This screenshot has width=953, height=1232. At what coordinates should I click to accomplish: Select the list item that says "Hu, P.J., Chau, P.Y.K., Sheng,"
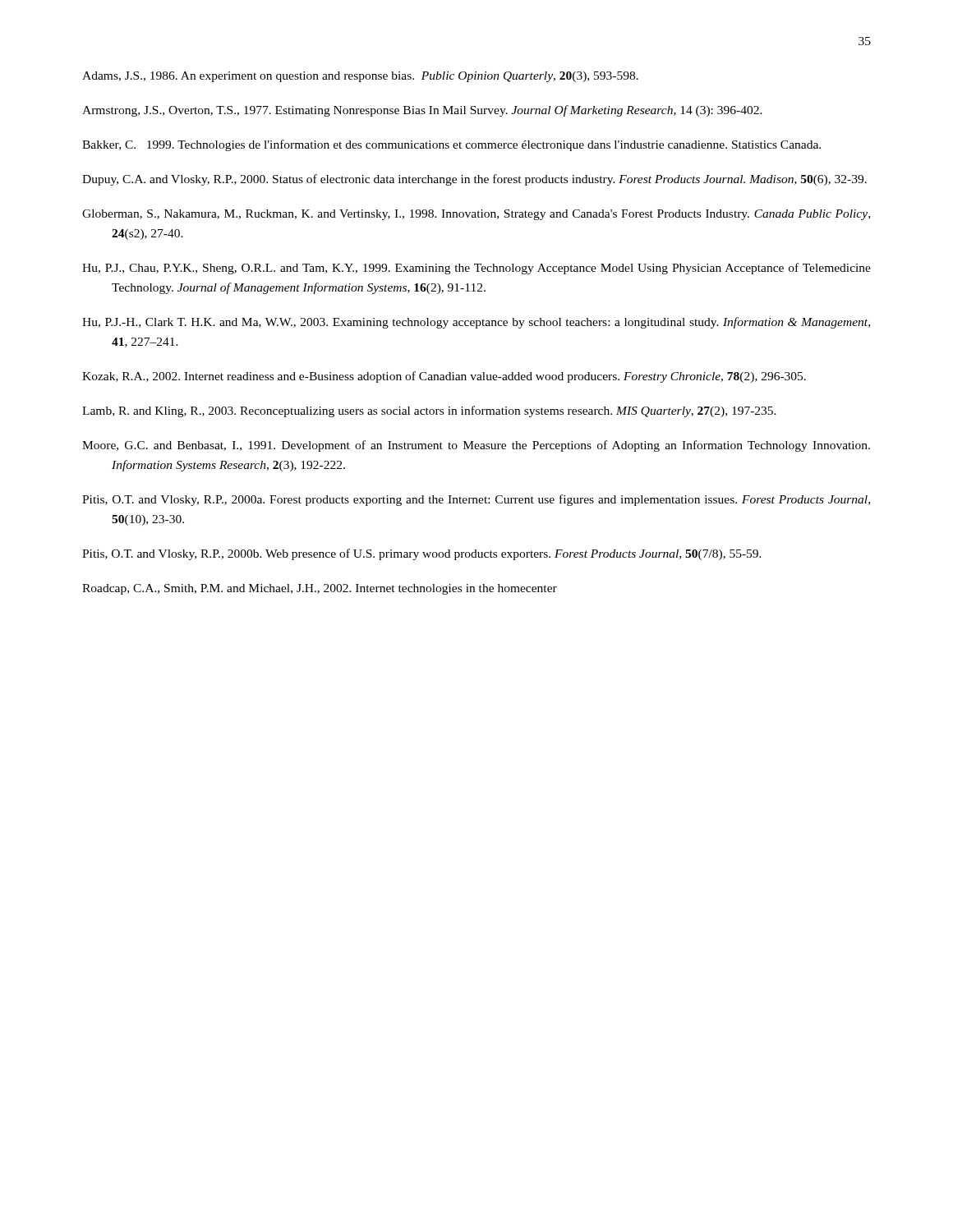(x=476, y=277)
